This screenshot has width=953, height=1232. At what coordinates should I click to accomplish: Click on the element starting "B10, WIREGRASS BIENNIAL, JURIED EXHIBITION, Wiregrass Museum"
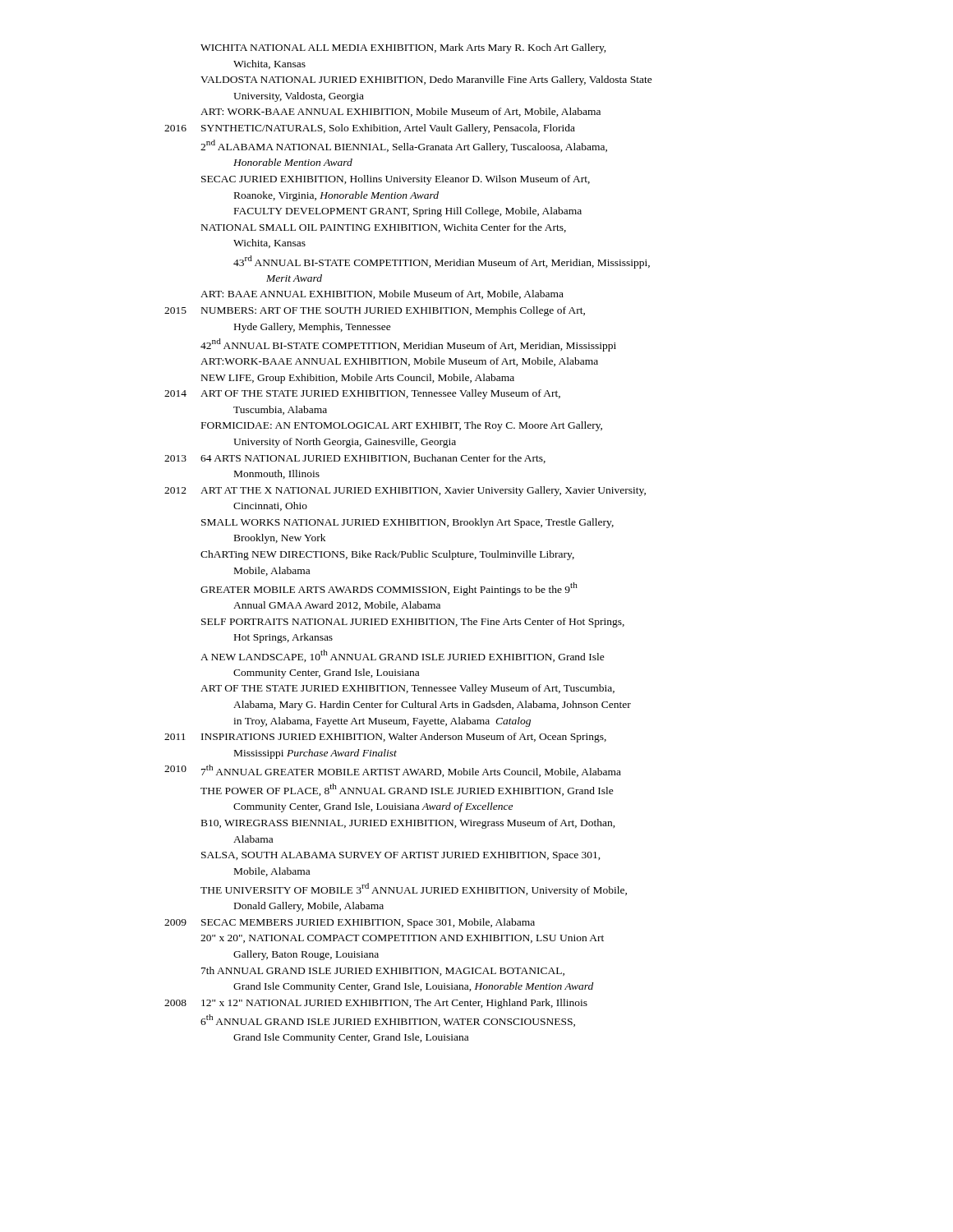pyautogui.click(x=526, y=831)
